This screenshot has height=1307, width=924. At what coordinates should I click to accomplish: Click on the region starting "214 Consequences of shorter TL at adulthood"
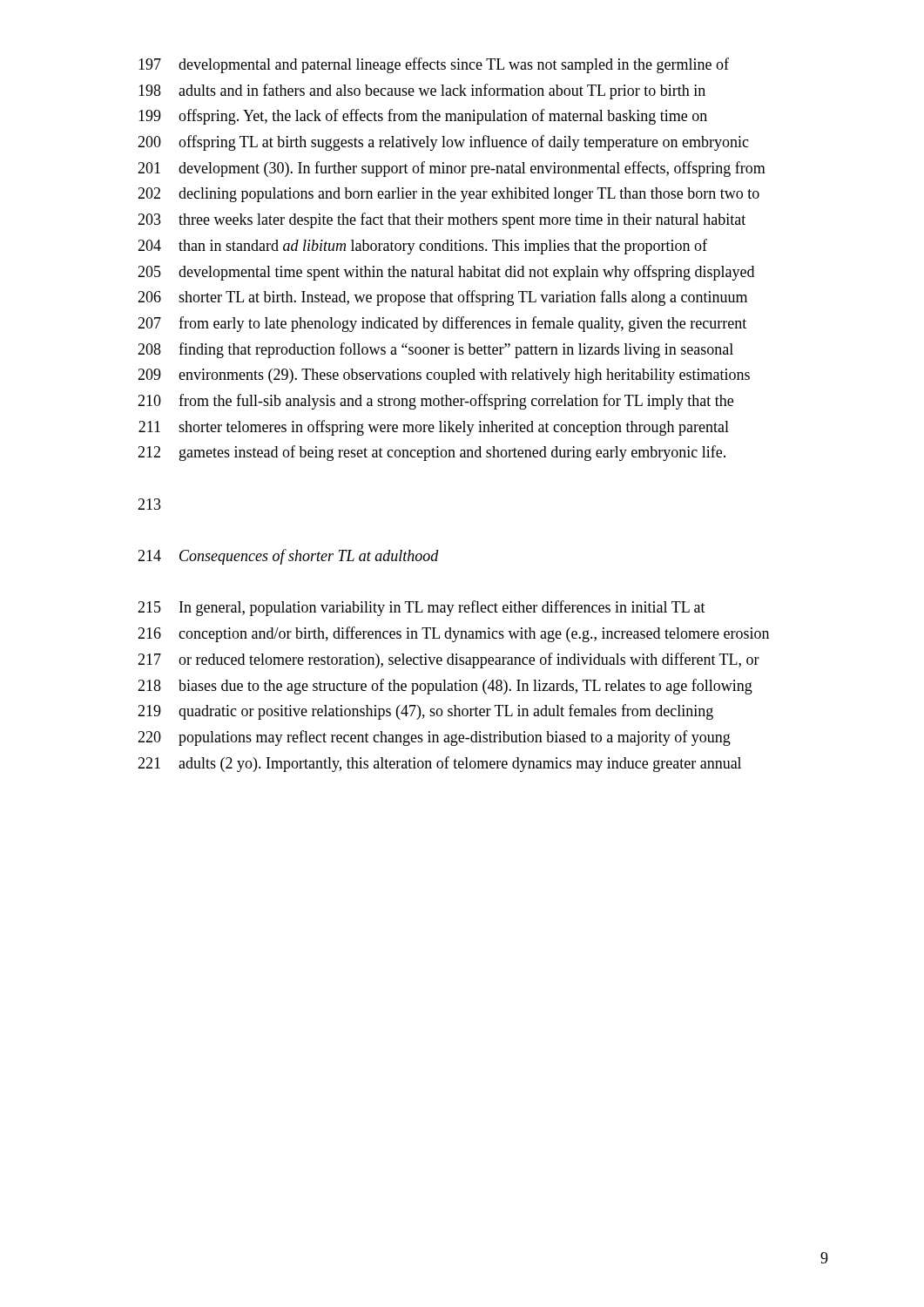[288, 557]
